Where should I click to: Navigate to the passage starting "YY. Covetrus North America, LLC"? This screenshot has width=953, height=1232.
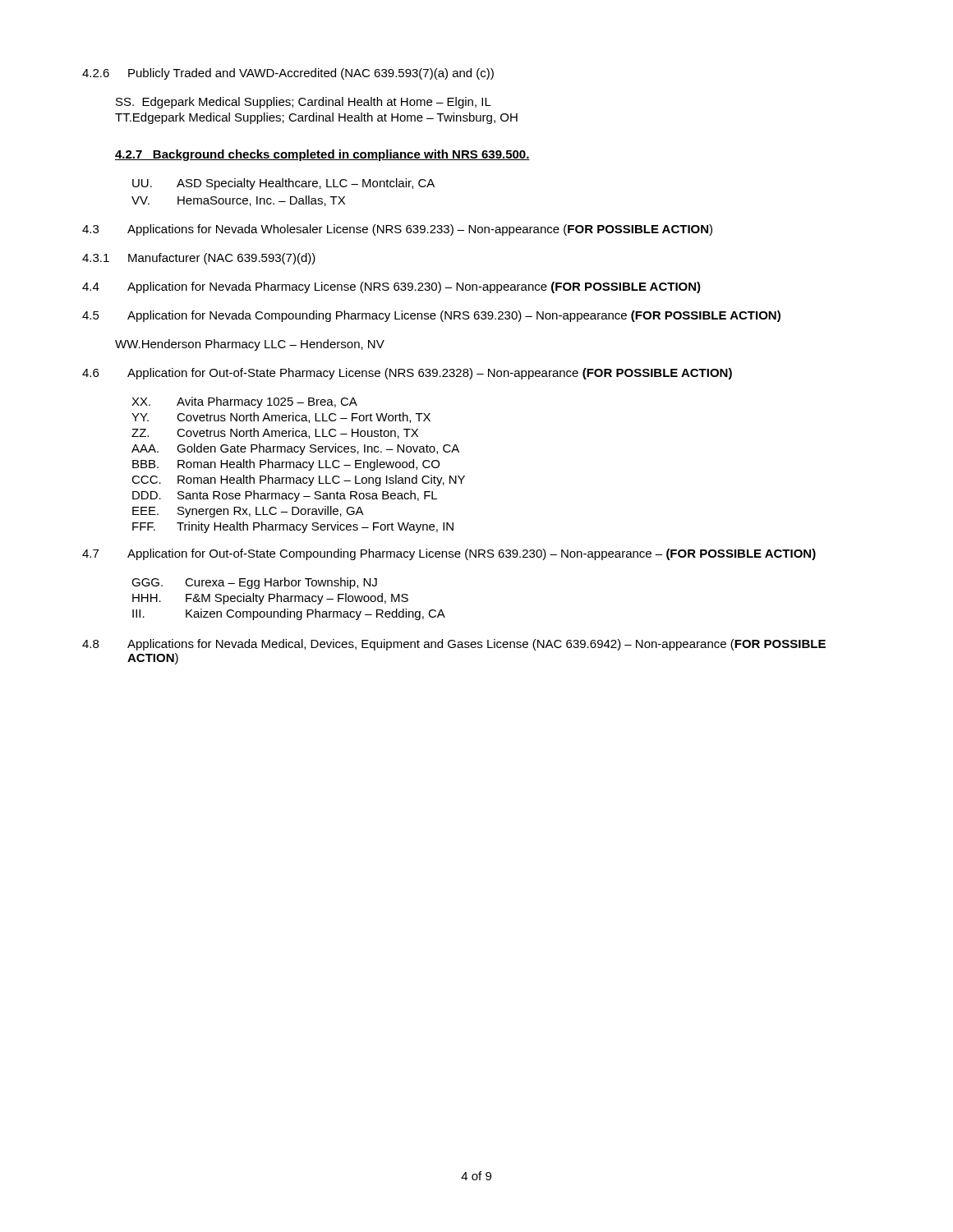(281, 417)
